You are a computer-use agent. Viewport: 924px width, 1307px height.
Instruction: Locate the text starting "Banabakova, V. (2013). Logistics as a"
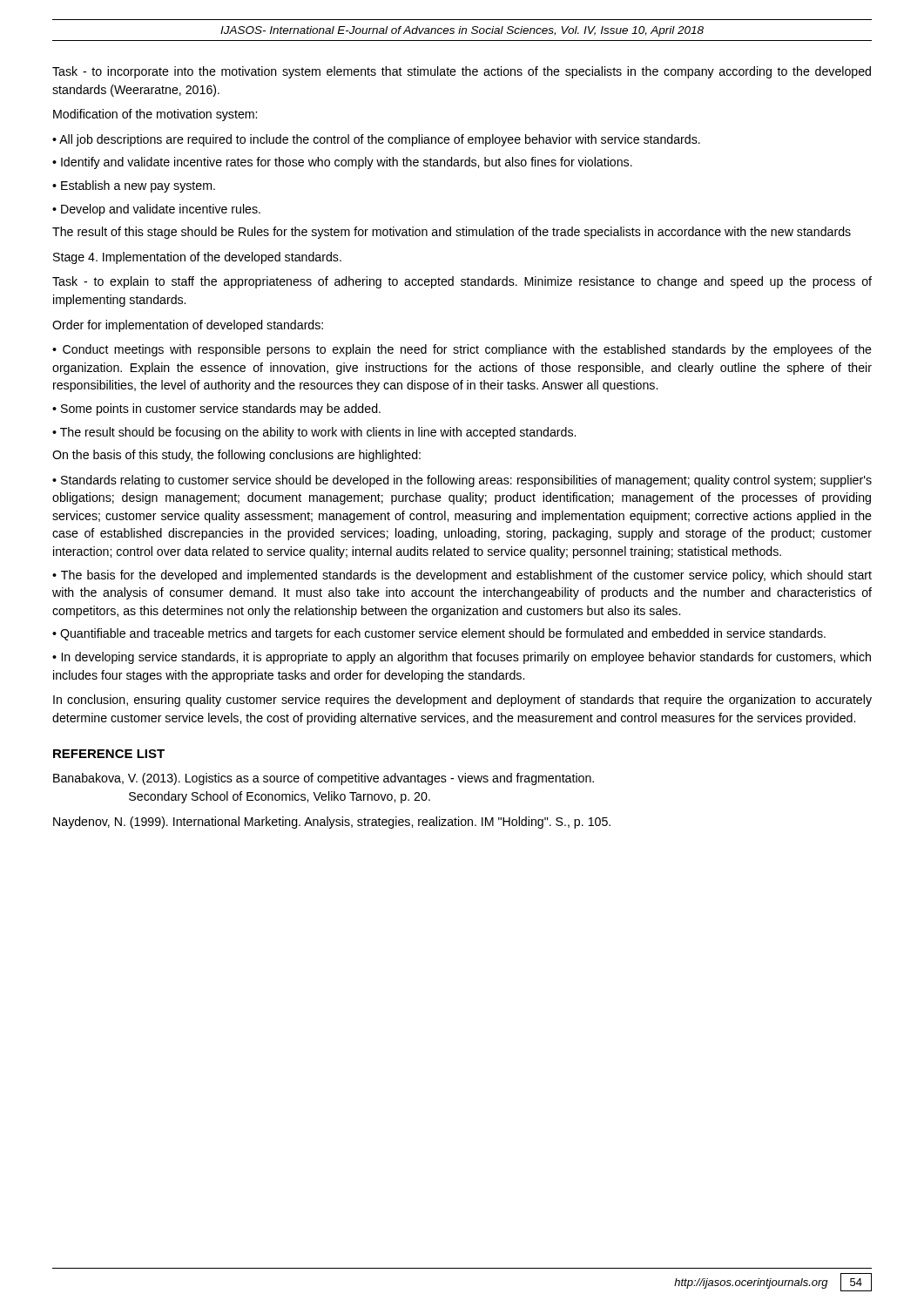coord(324,787)
